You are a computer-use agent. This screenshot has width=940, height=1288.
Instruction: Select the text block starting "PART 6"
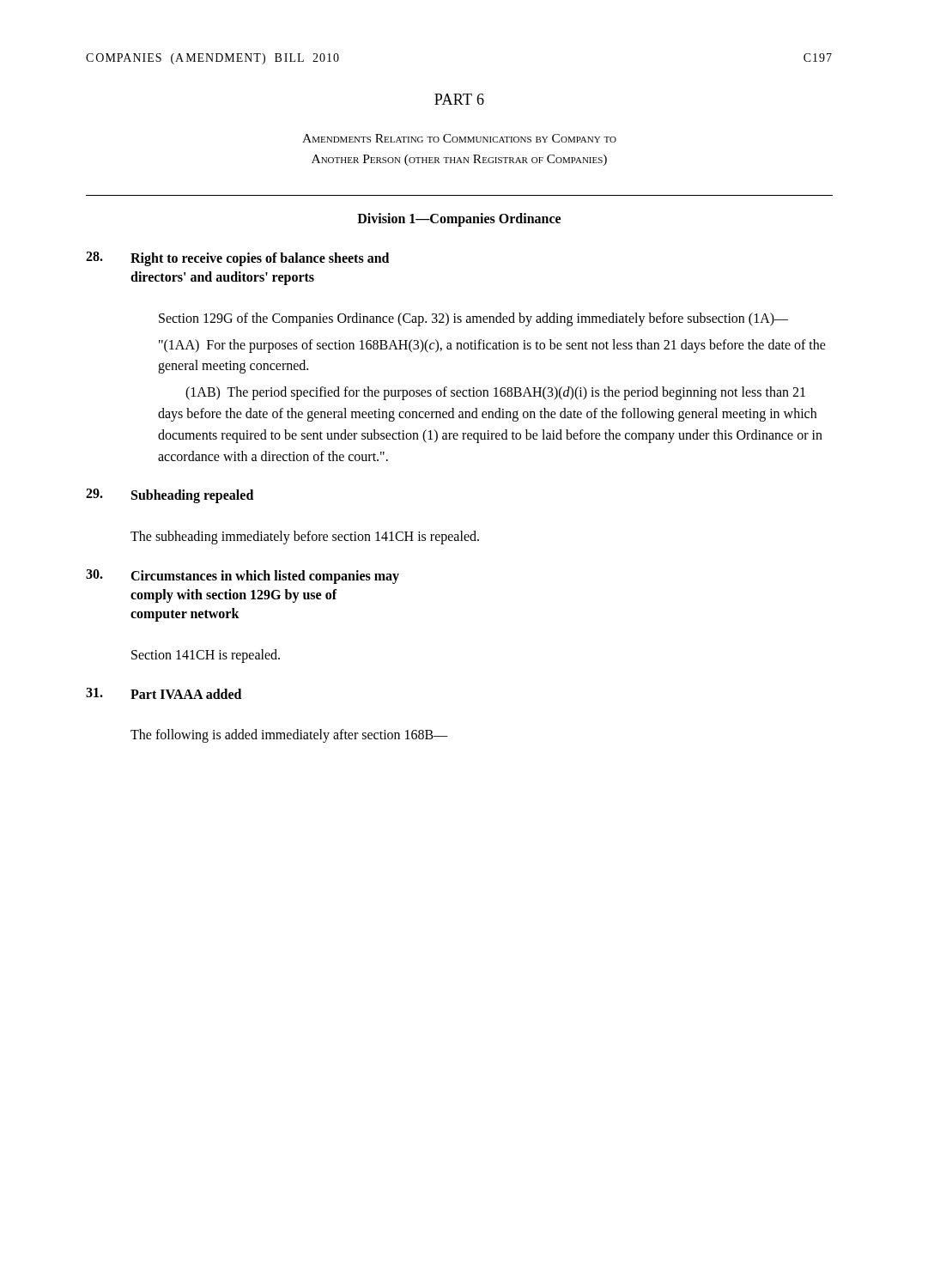[459, 100]
